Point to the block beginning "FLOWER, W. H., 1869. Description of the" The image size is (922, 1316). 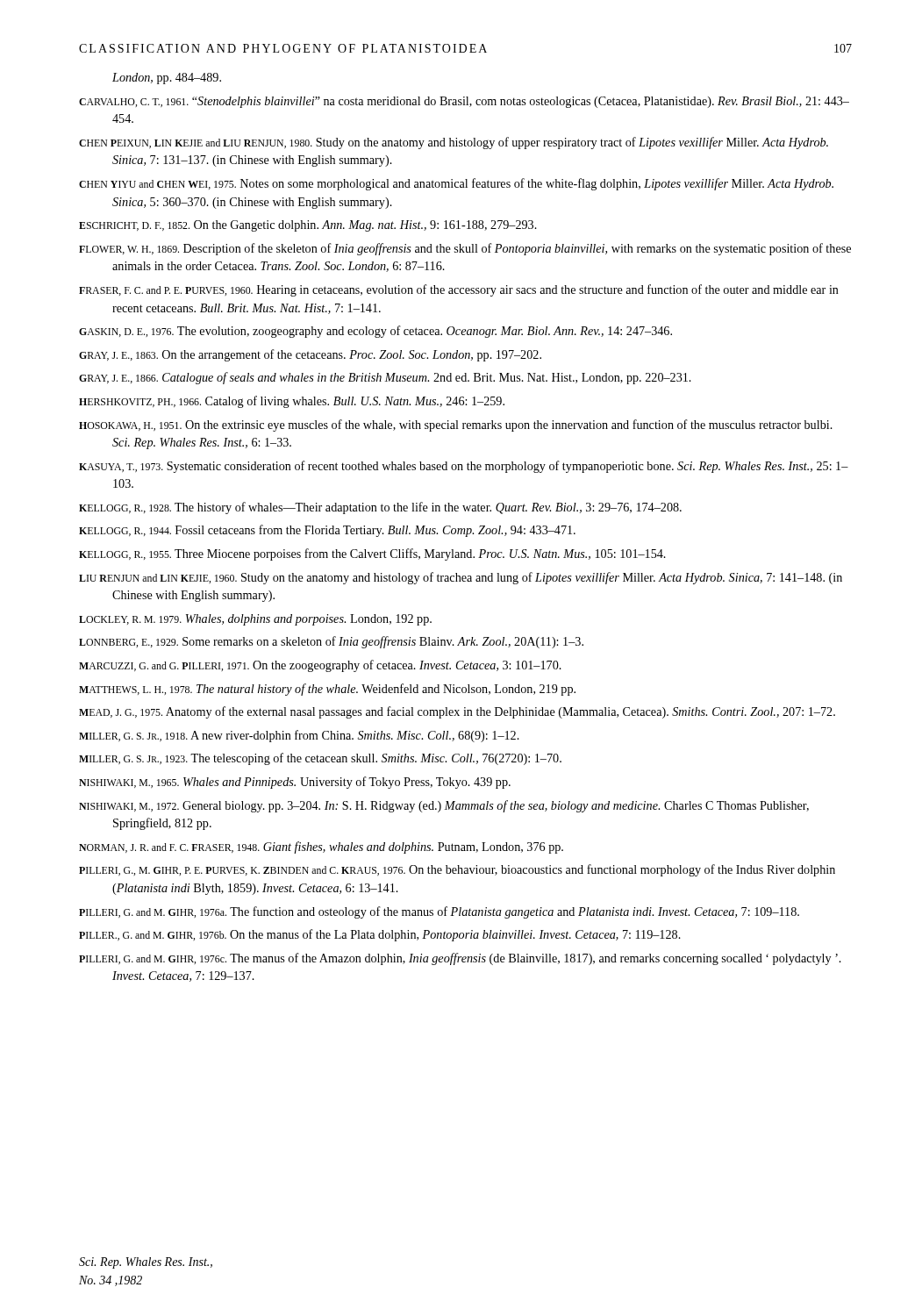tap(465, 257)
